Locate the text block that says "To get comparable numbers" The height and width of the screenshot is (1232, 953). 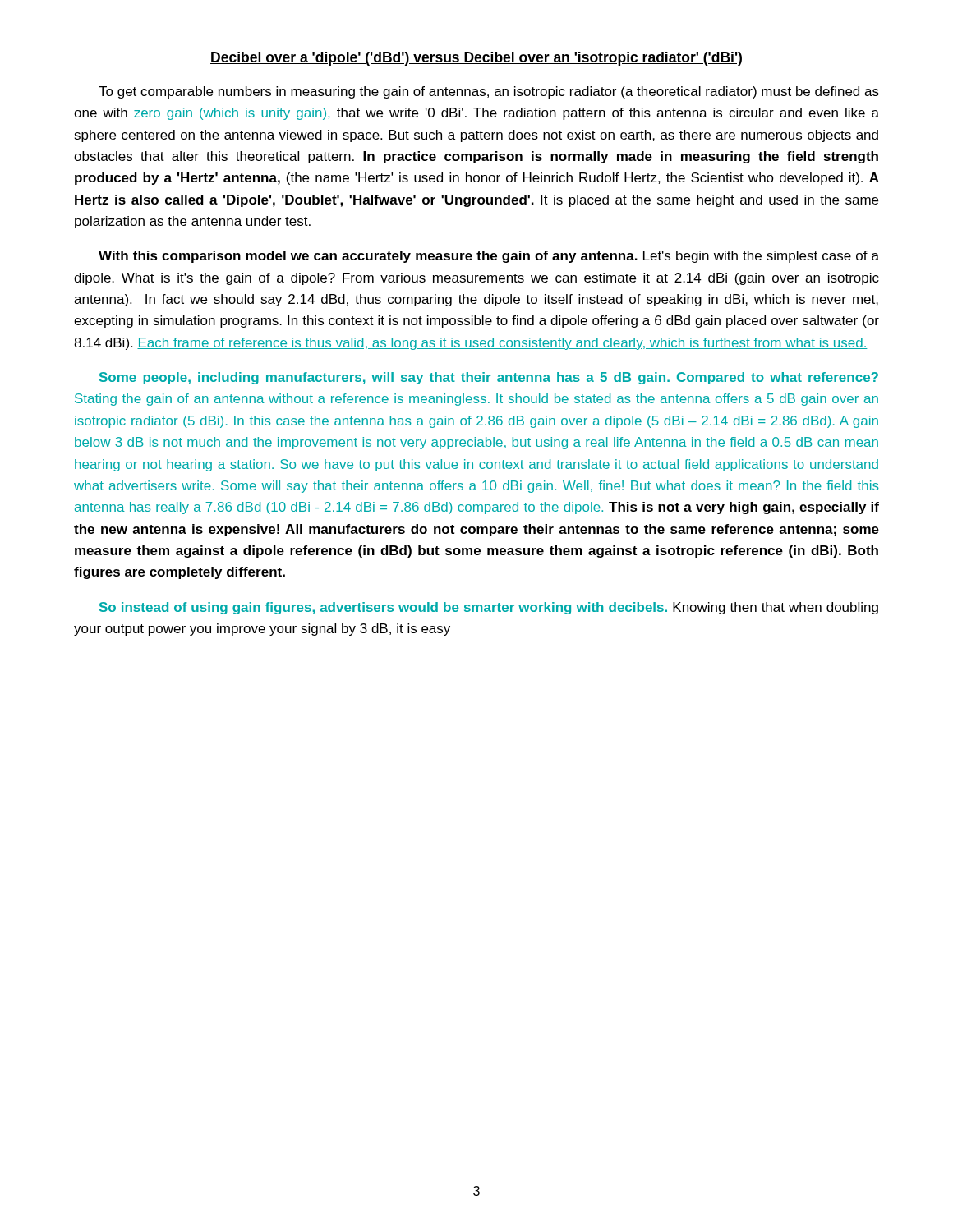pyautogui.click(x=476, y=157)
